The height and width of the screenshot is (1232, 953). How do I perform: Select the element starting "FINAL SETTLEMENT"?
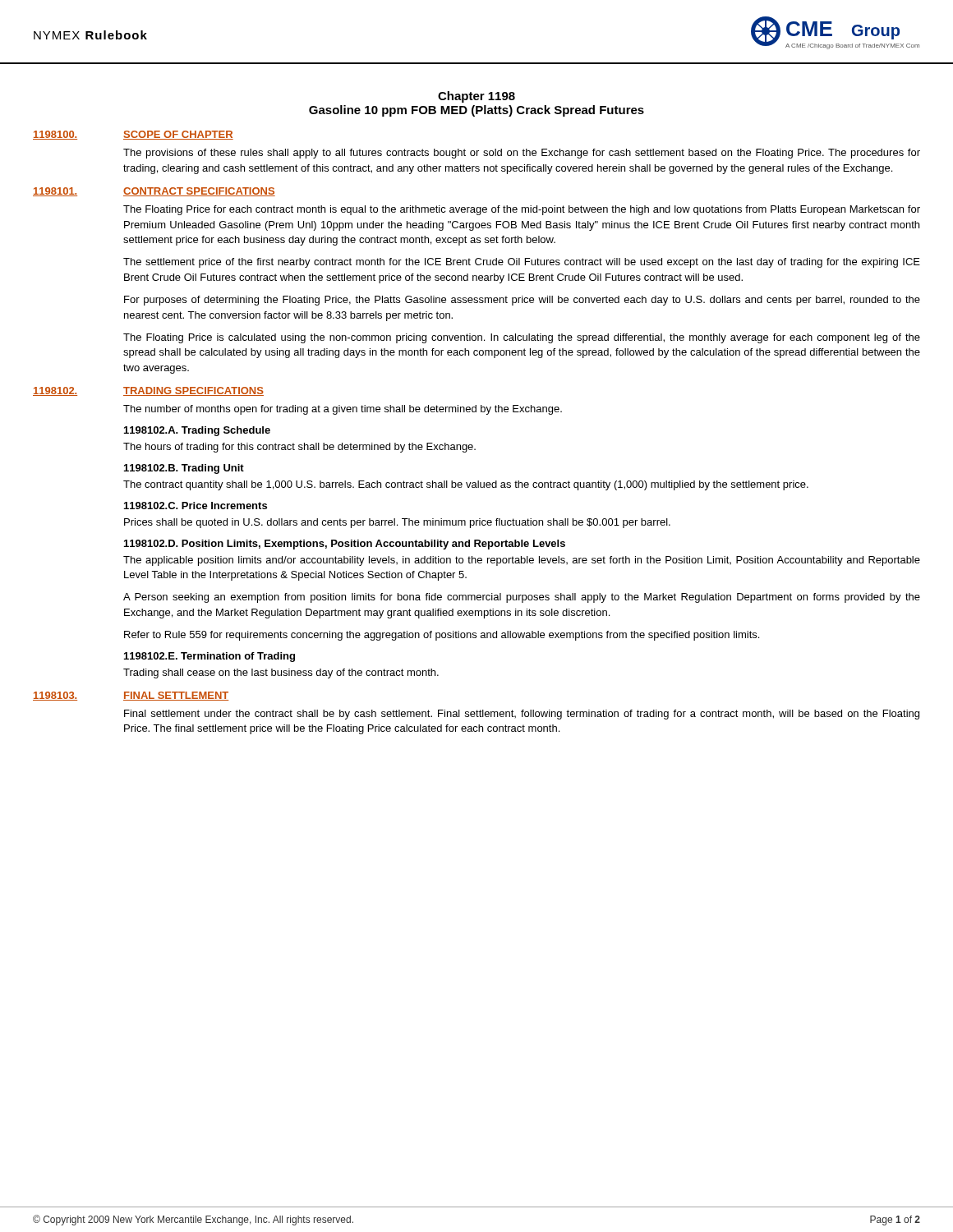click(176, 695)
